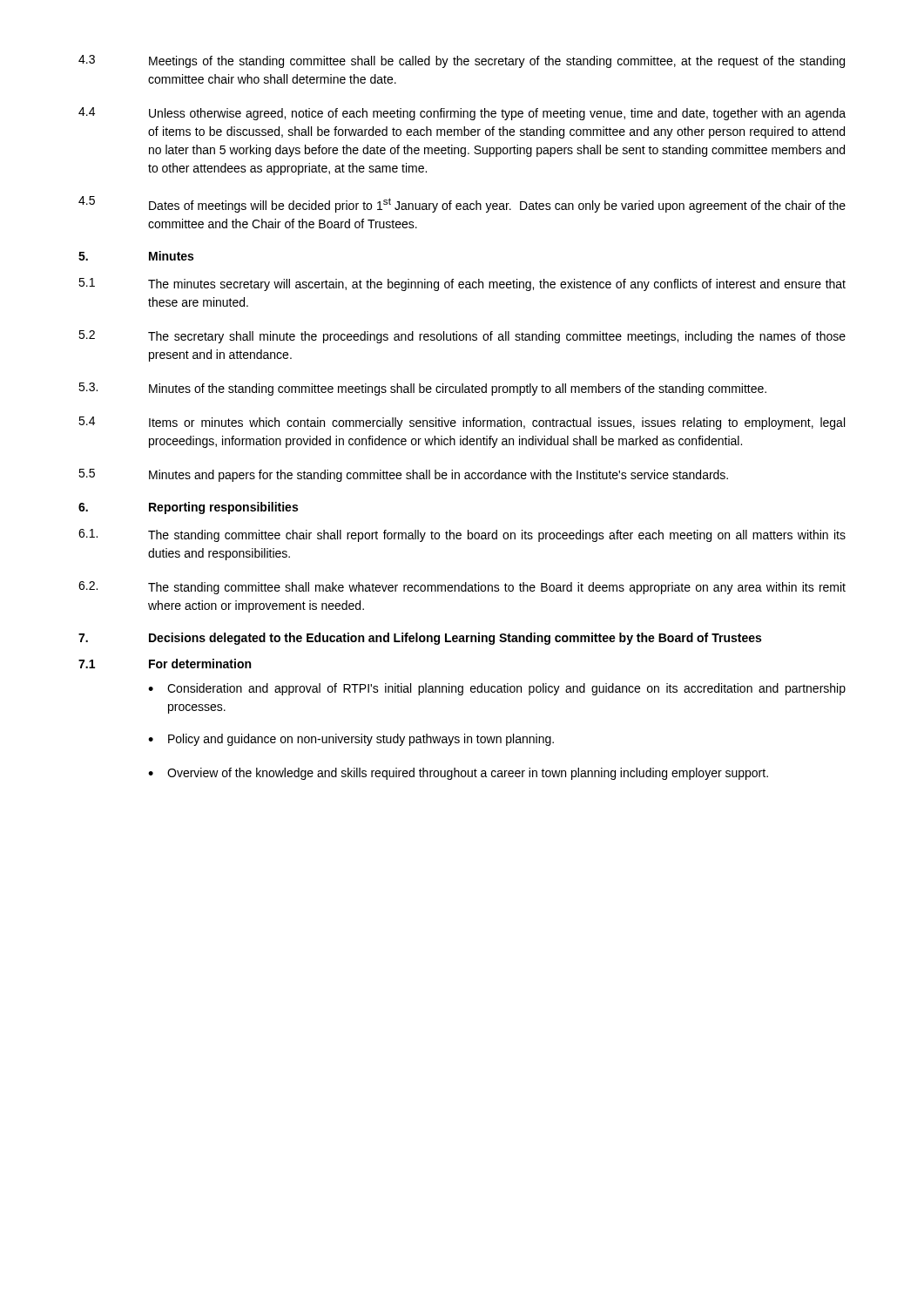
Task: Locate the region starting "4.5 Dates of meetings"
Action: point(462,213)
